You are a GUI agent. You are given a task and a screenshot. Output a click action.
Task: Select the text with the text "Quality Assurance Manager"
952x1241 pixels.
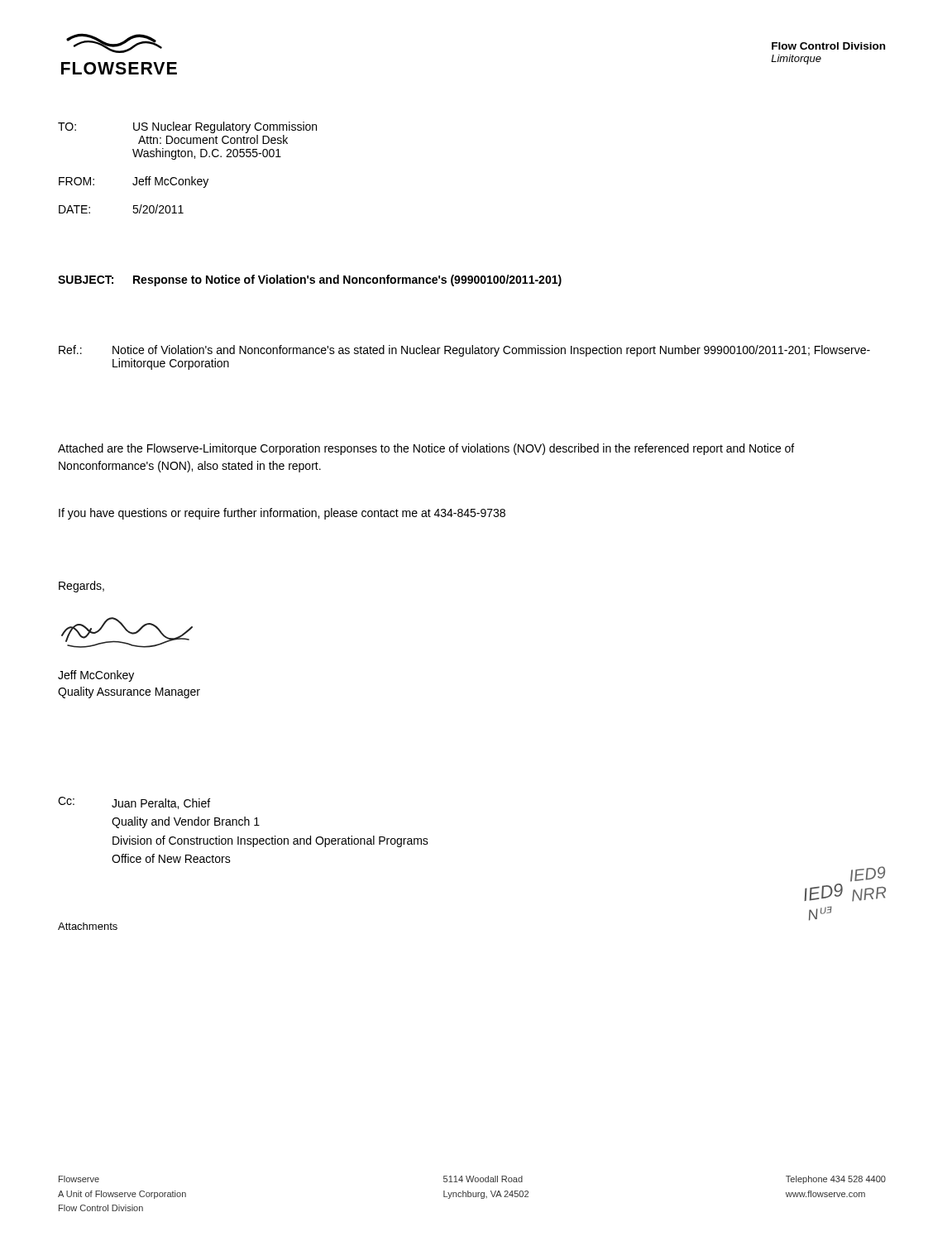129,692
